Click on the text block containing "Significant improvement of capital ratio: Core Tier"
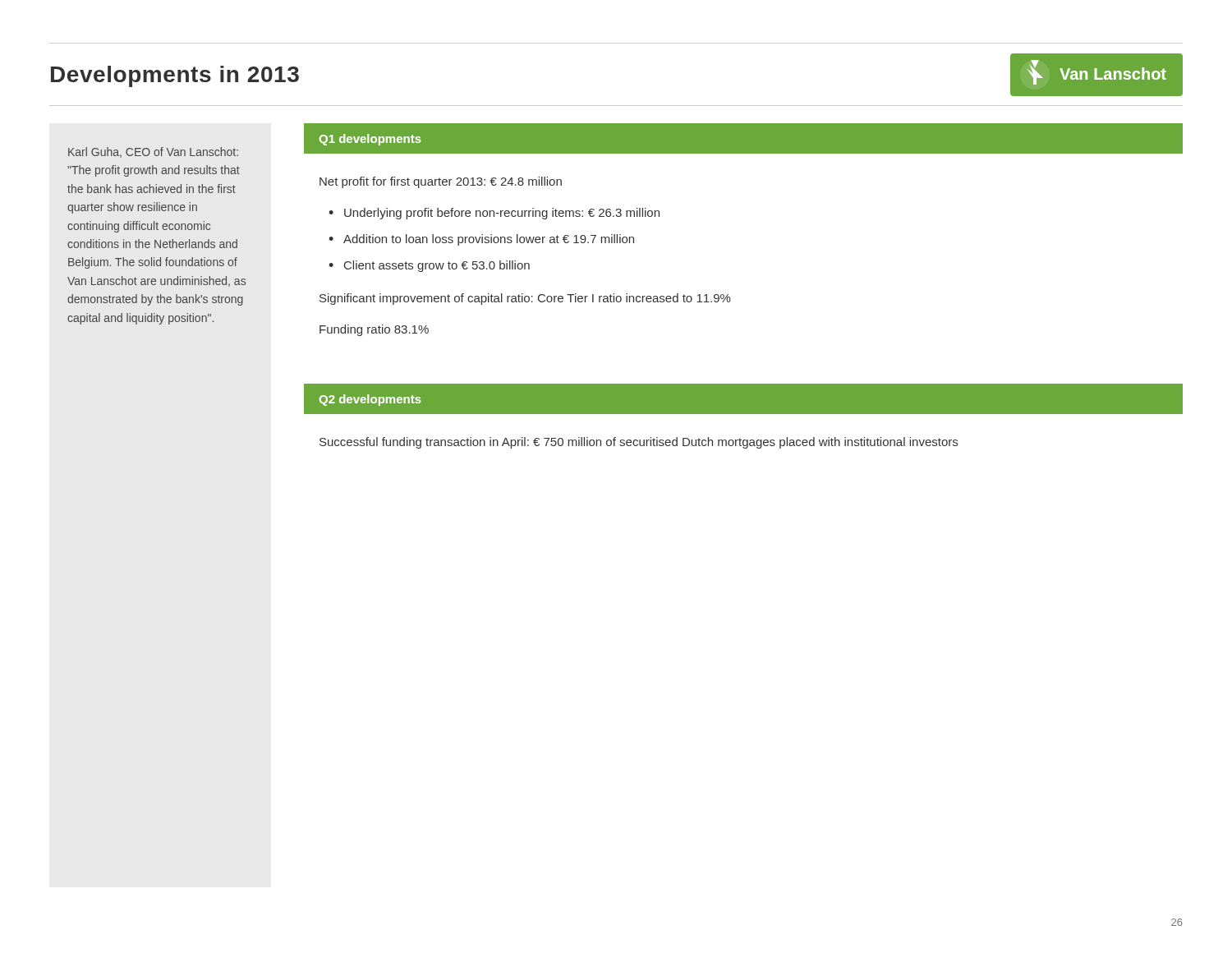Viewport: 1232px width, 953px height. click(525, 299)
